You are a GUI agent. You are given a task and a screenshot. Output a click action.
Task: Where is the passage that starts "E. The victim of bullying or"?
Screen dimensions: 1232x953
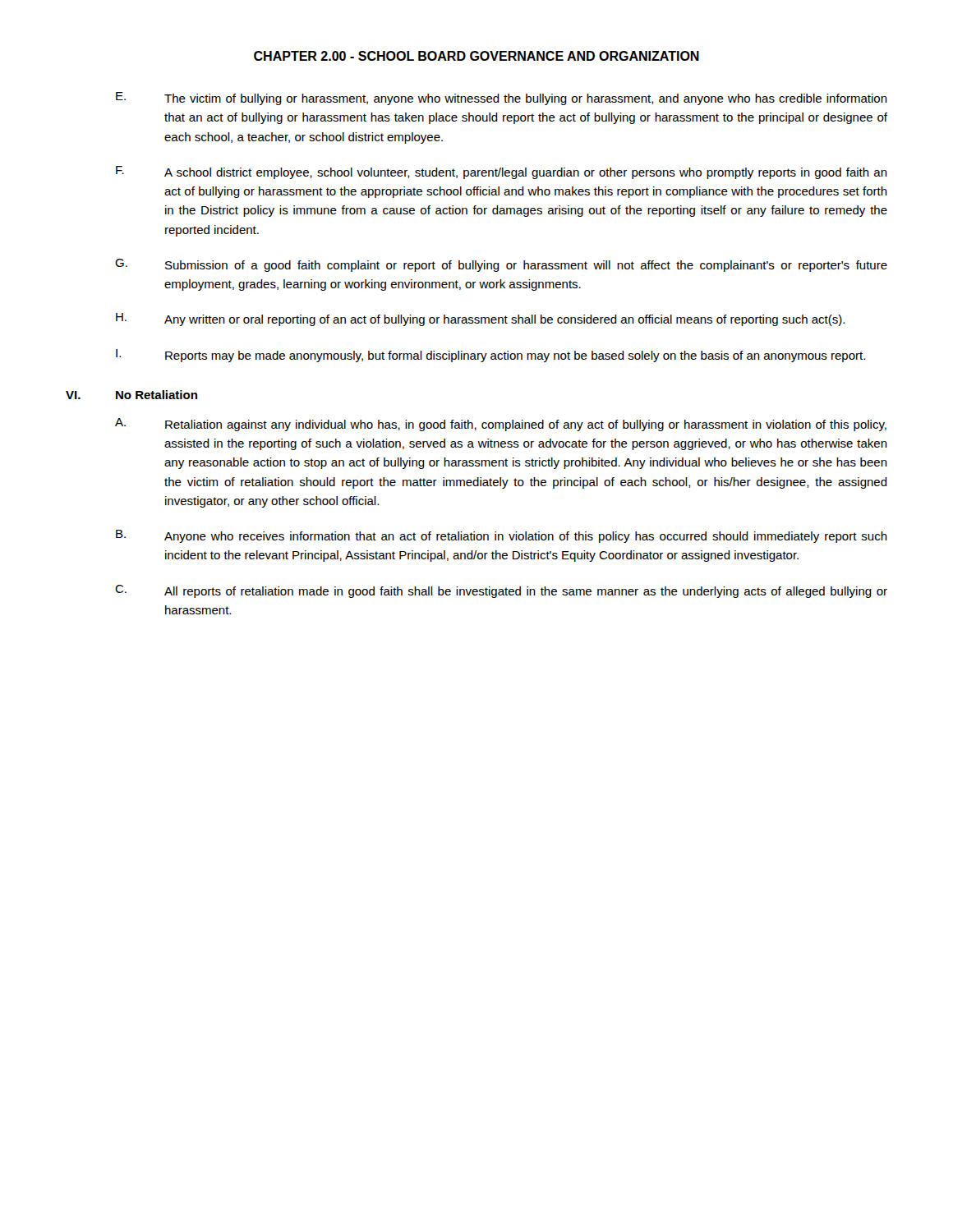click(x=501, y=117)
